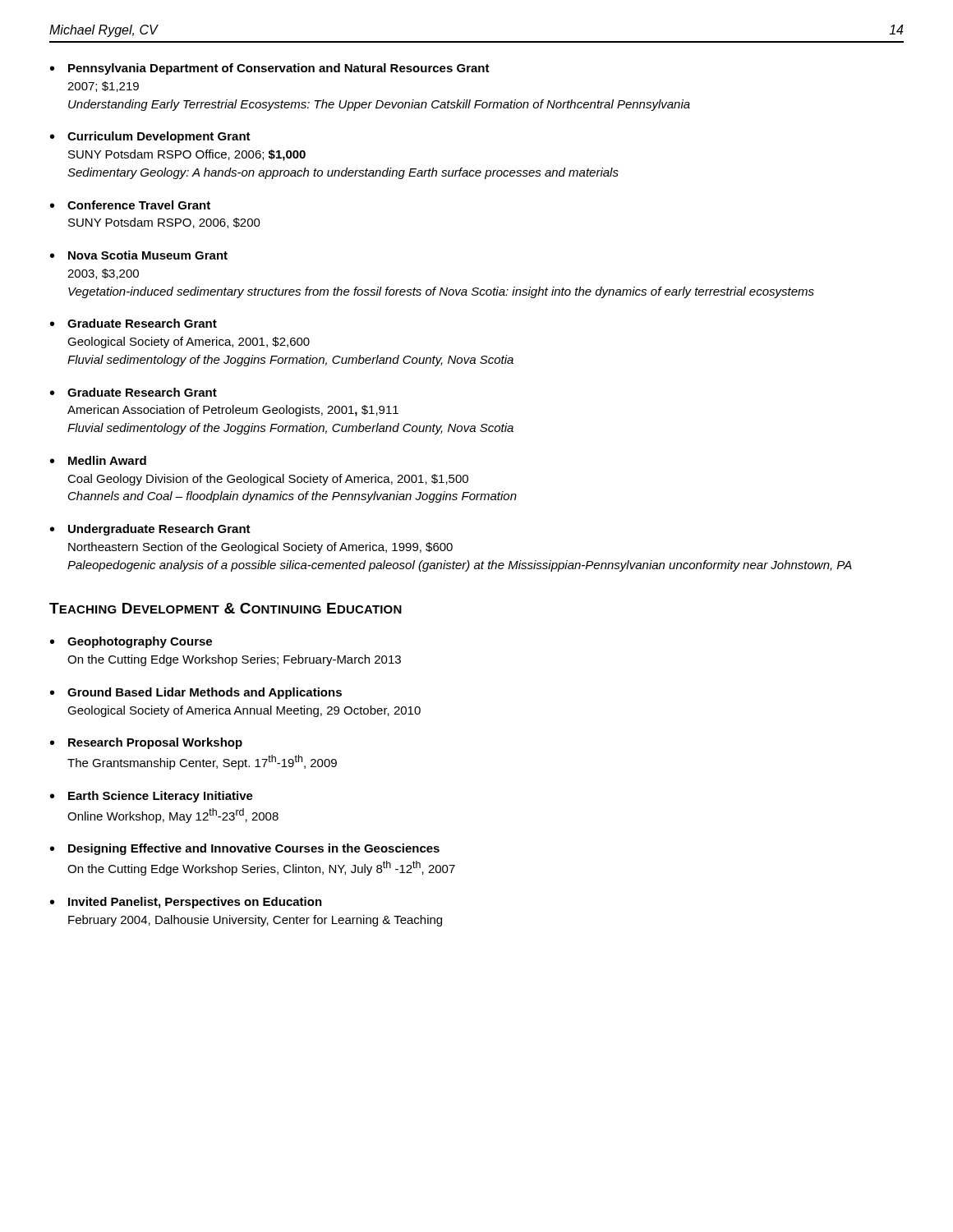Screen dimensions: 1232x953
Task: Select the region starting "• Pennsylvania Department of Conservation and"
Action: coord(270,69)
